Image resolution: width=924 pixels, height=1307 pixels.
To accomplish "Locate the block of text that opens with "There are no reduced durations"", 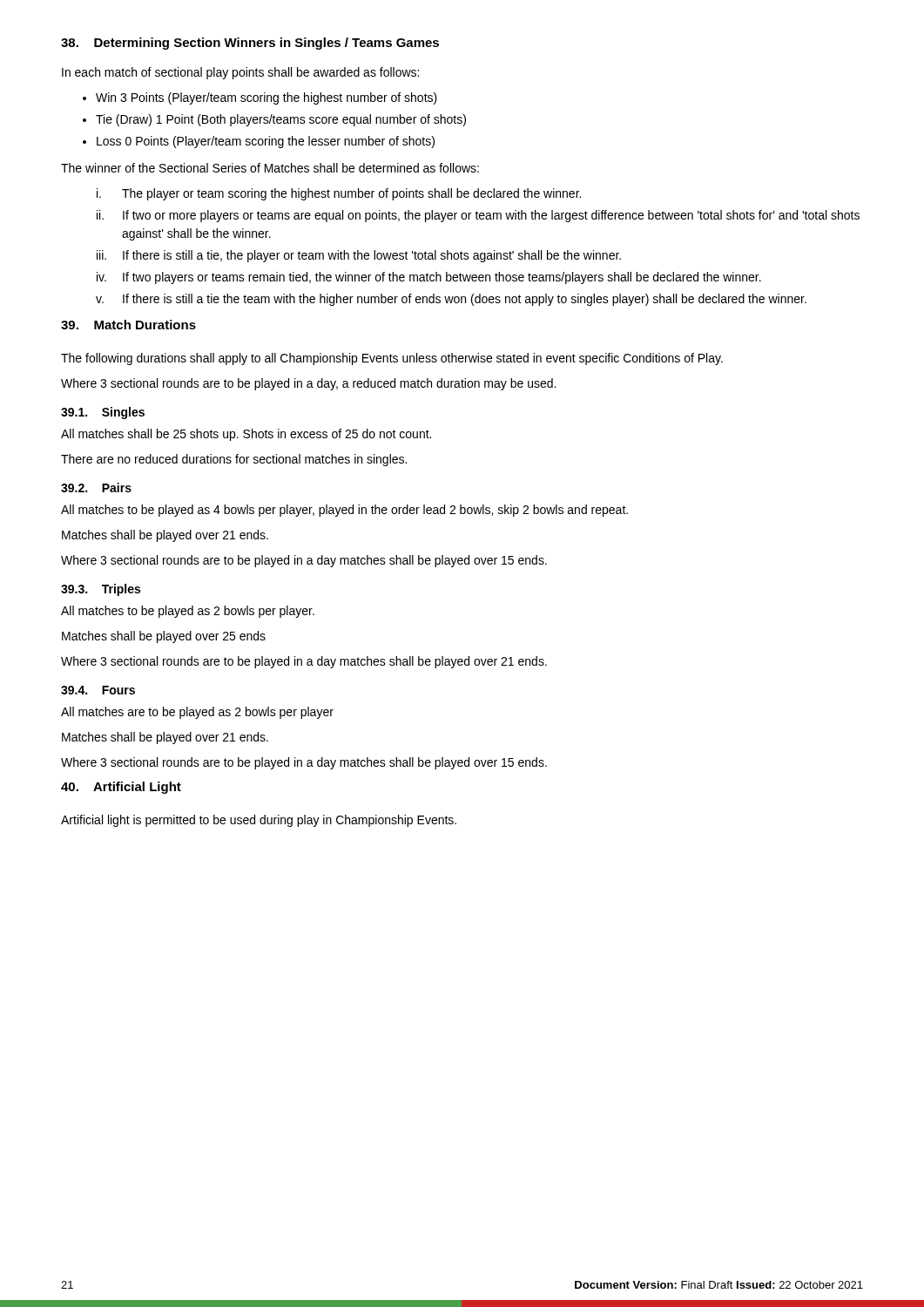I will point(234,460).
